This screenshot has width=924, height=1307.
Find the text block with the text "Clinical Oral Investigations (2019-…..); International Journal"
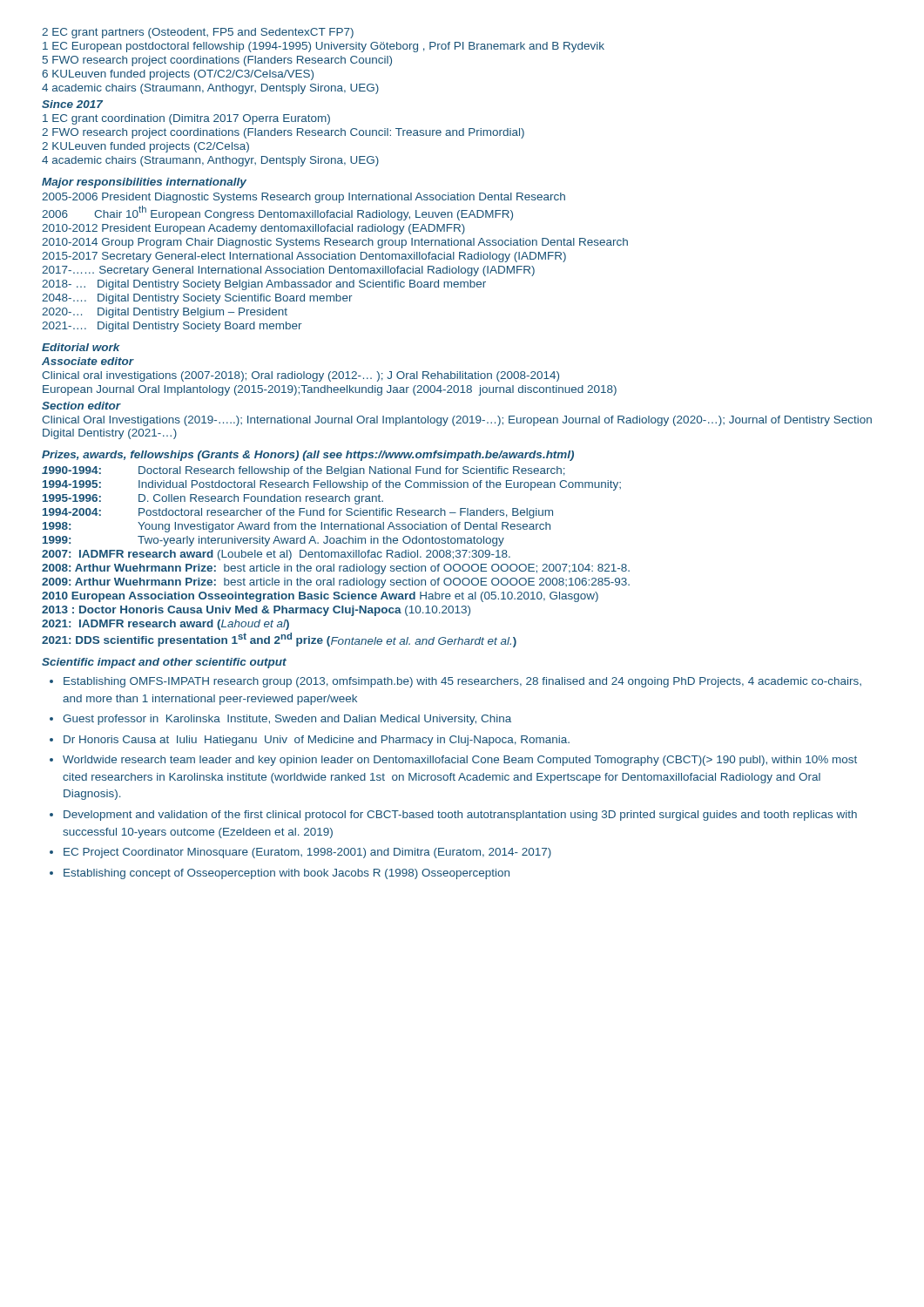click(x=457, y=426)
